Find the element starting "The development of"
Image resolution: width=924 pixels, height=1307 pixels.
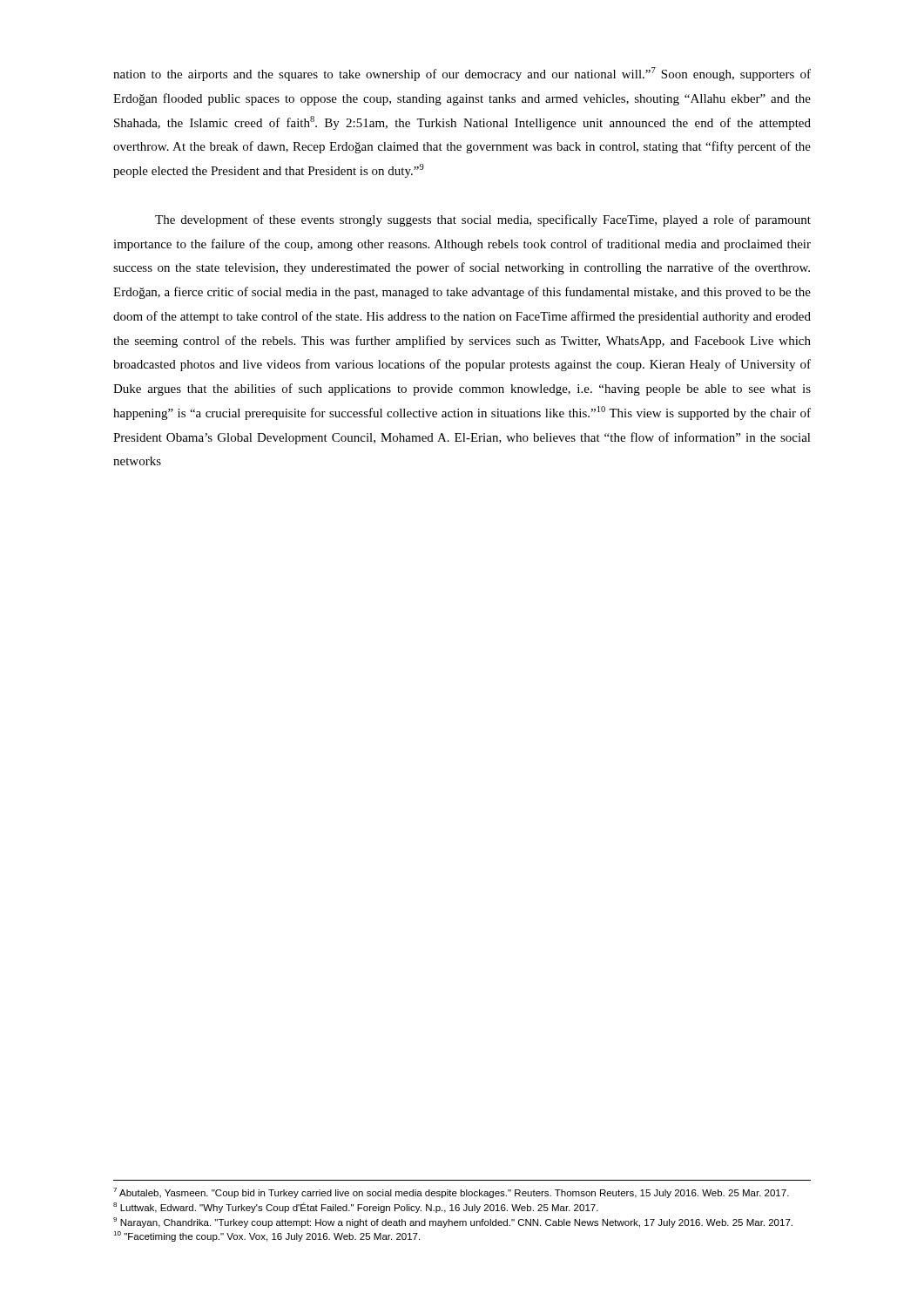462,341
